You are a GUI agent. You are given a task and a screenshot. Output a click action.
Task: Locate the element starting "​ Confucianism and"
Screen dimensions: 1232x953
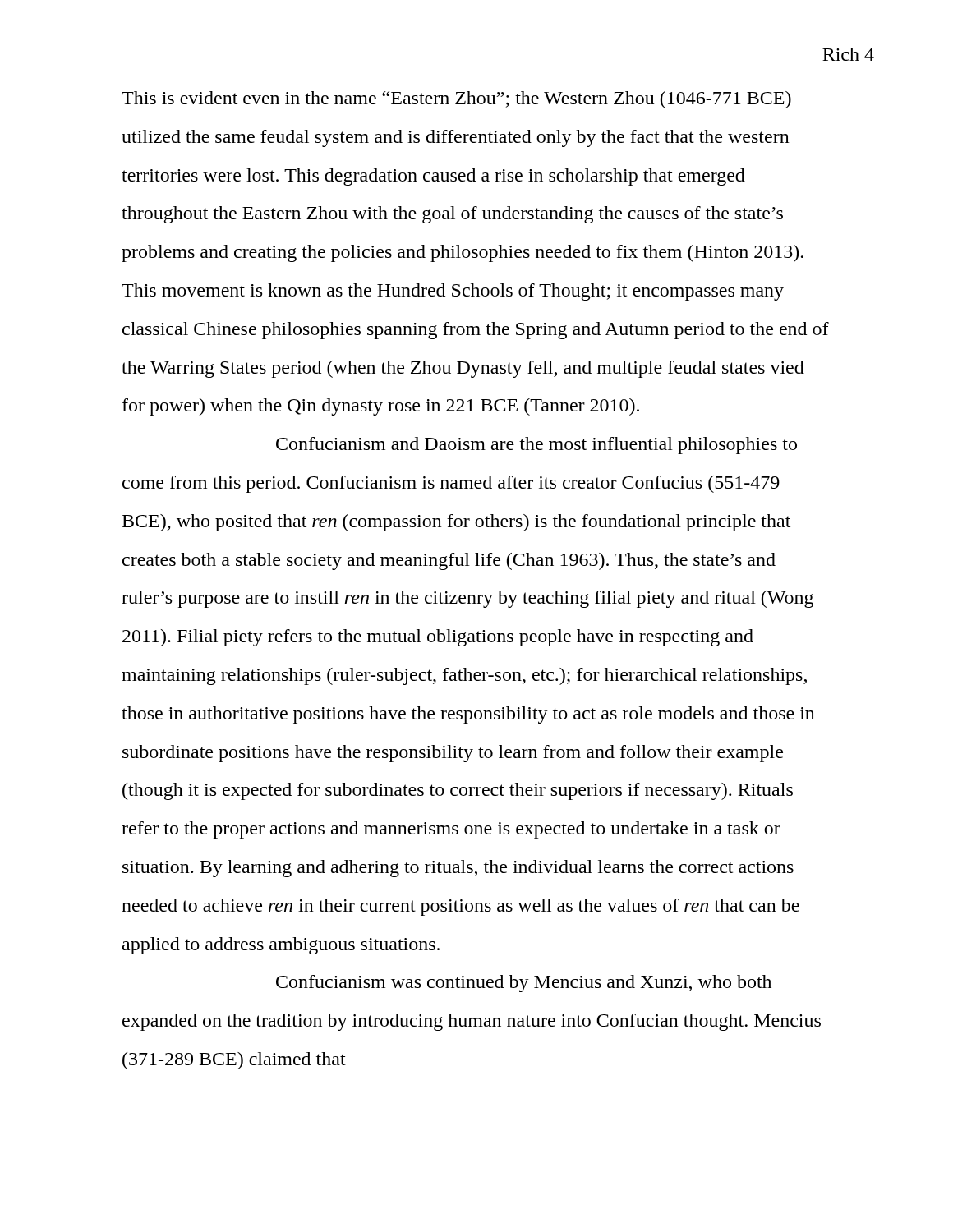[536, 446]
